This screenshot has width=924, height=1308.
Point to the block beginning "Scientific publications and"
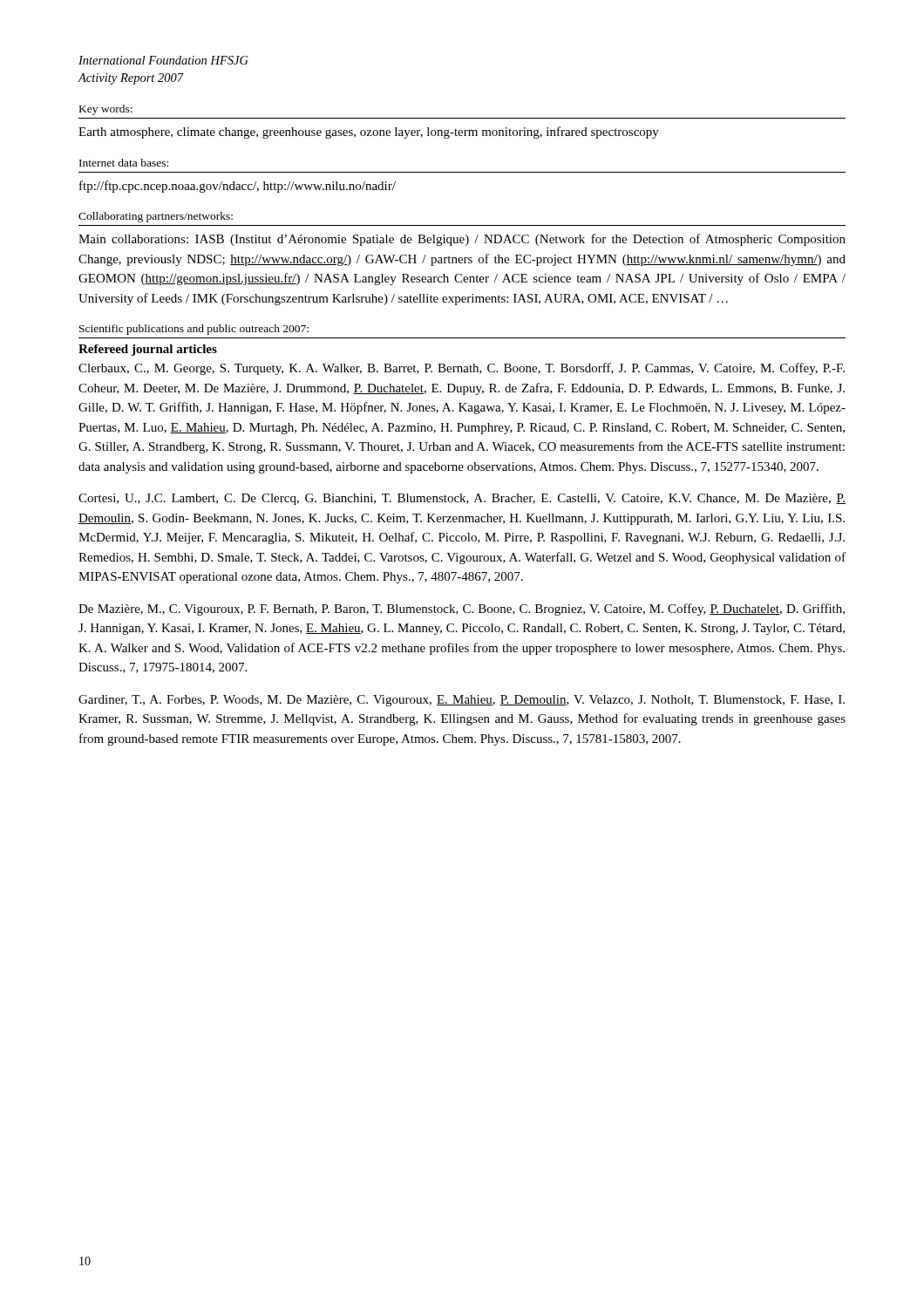[194, 328]
